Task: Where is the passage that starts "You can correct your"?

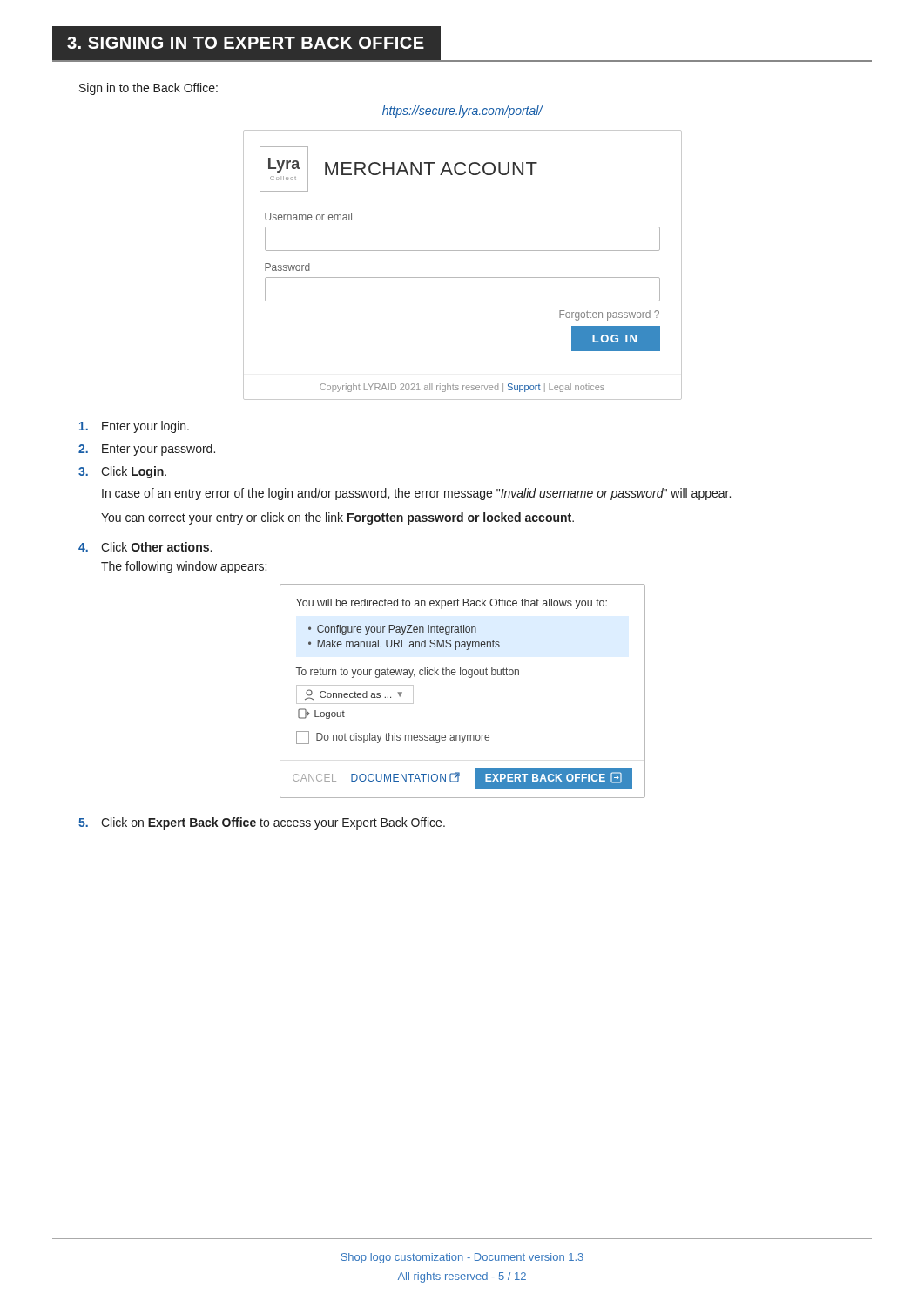Action: click(338, 518)
